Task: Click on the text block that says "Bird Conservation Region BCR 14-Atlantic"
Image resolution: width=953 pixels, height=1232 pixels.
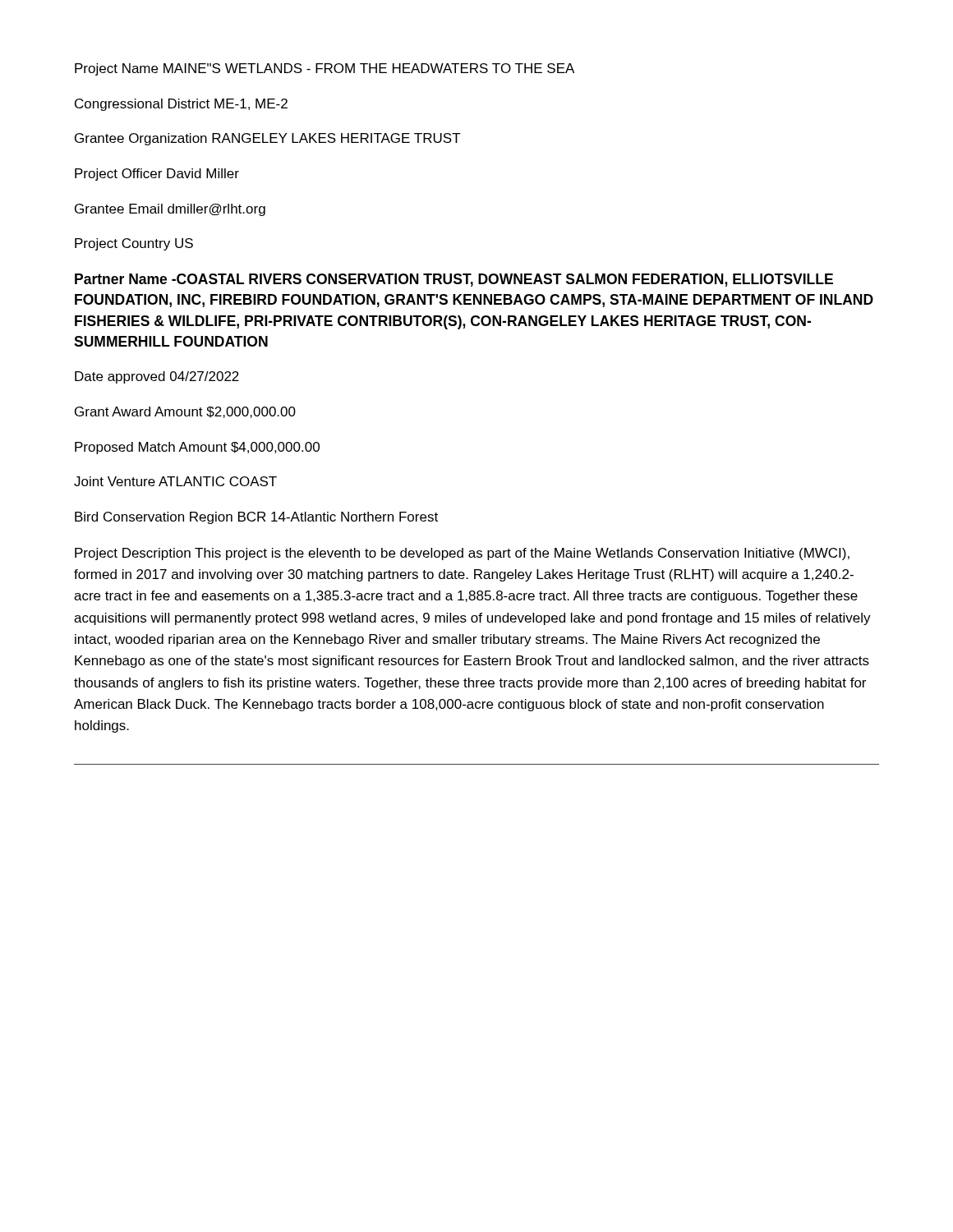Action: pos(256,517)
